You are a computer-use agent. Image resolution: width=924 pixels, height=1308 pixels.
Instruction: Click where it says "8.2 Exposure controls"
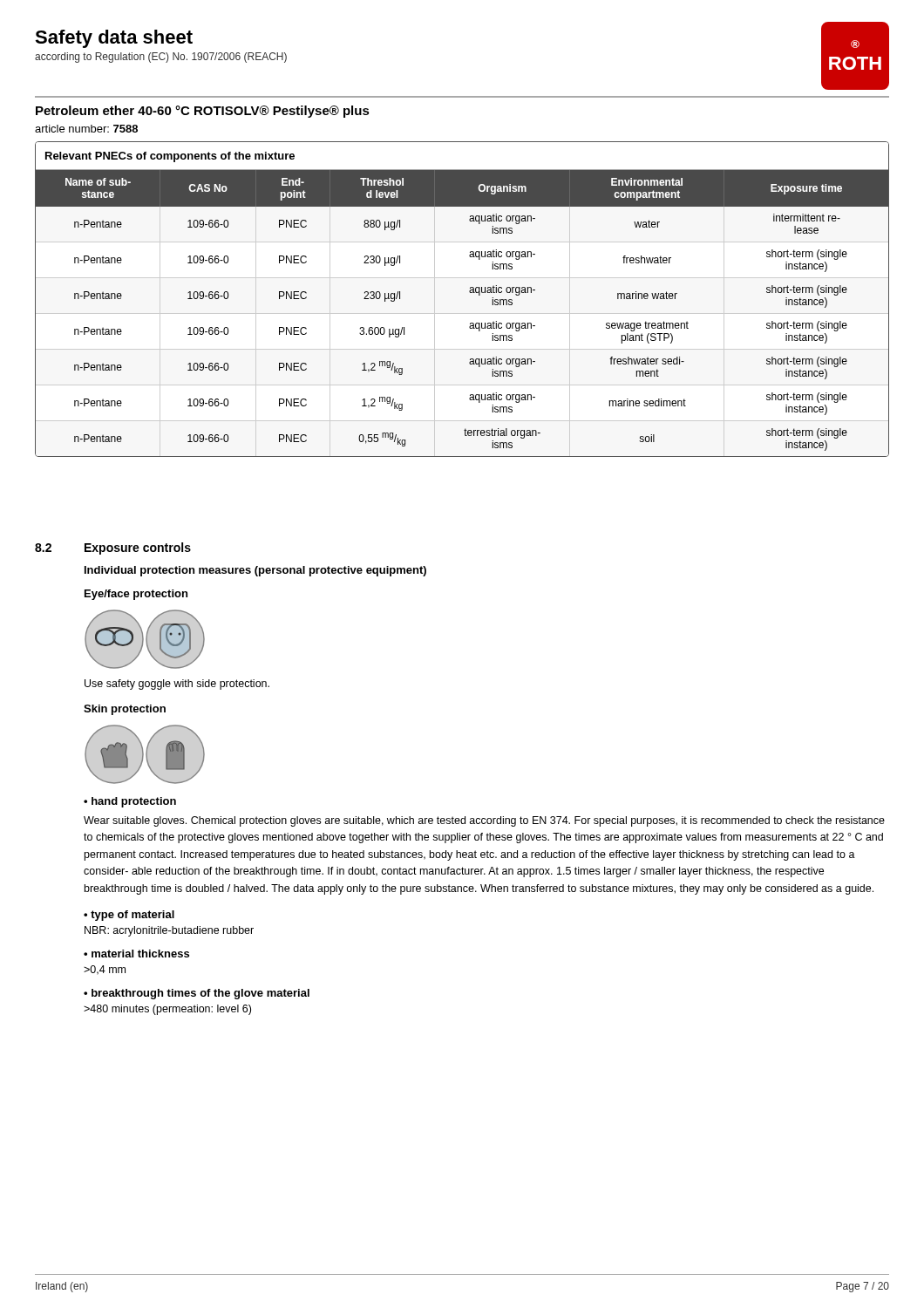coord(113,548)
